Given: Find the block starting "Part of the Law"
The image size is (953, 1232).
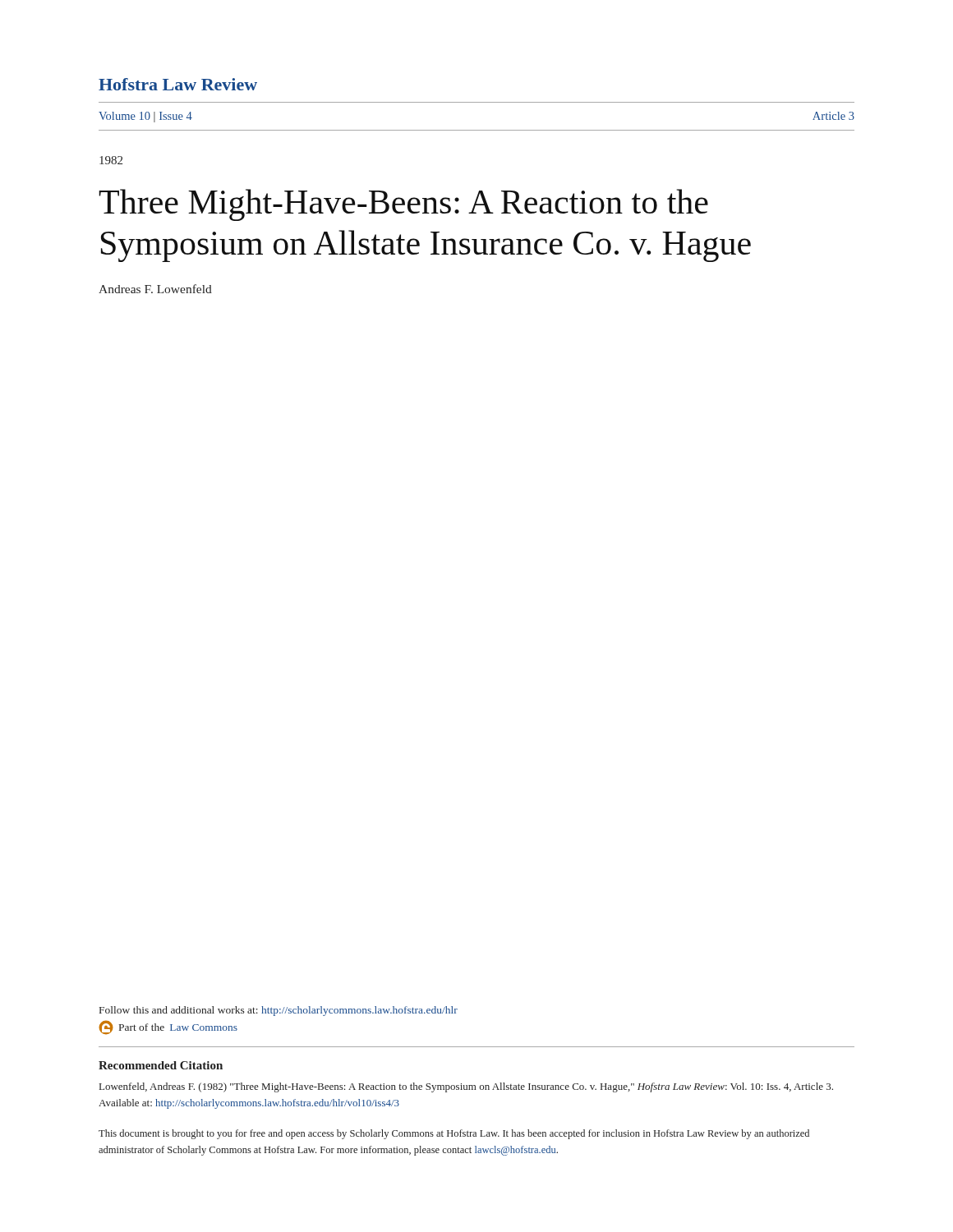Looking at the screenshot, I should pos(168,1027).
